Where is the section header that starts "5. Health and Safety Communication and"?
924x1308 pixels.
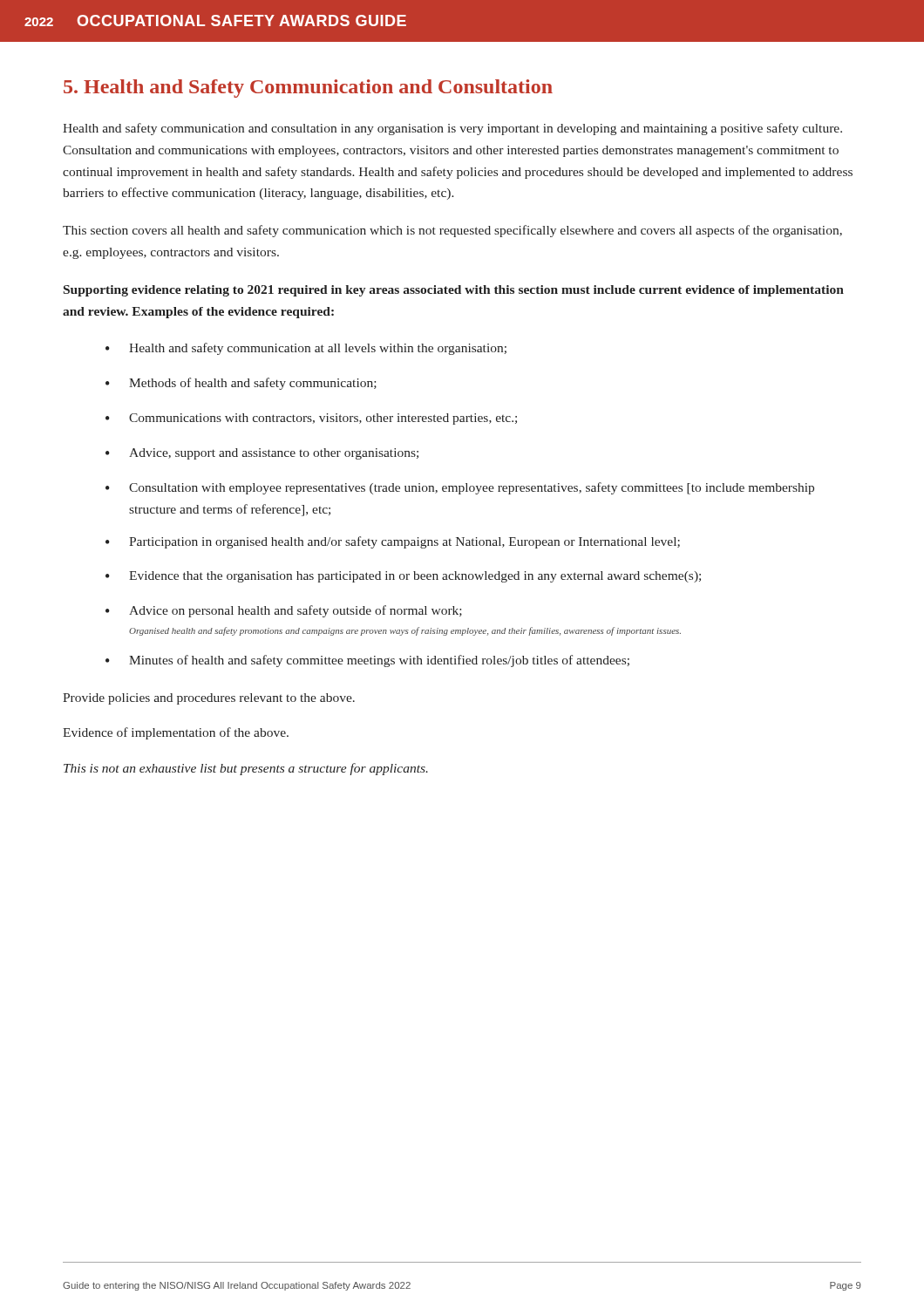(462, 87)
